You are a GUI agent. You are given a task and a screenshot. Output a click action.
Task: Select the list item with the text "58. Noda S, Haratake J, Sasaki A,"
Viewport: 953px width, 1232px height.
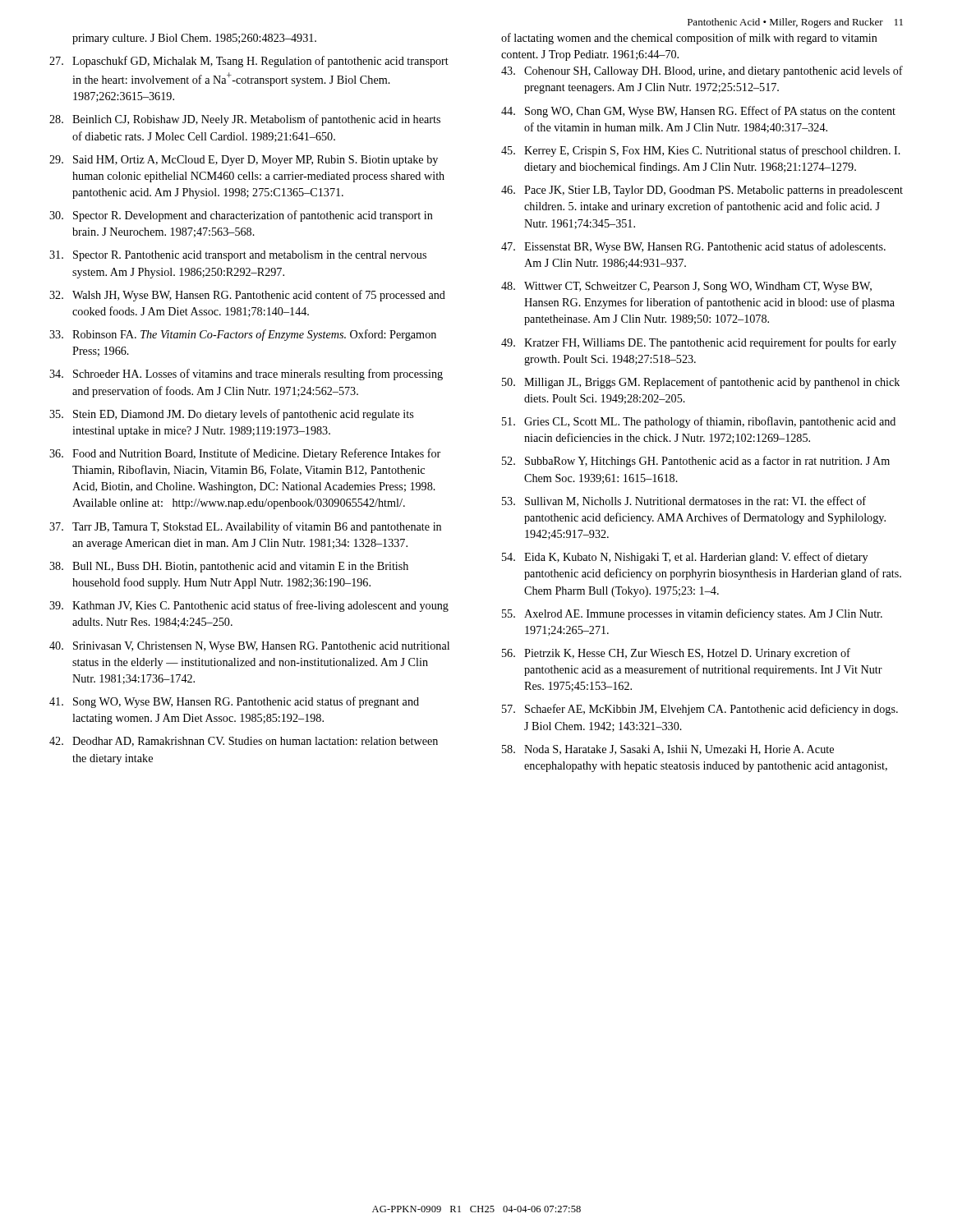pos(702,757)
